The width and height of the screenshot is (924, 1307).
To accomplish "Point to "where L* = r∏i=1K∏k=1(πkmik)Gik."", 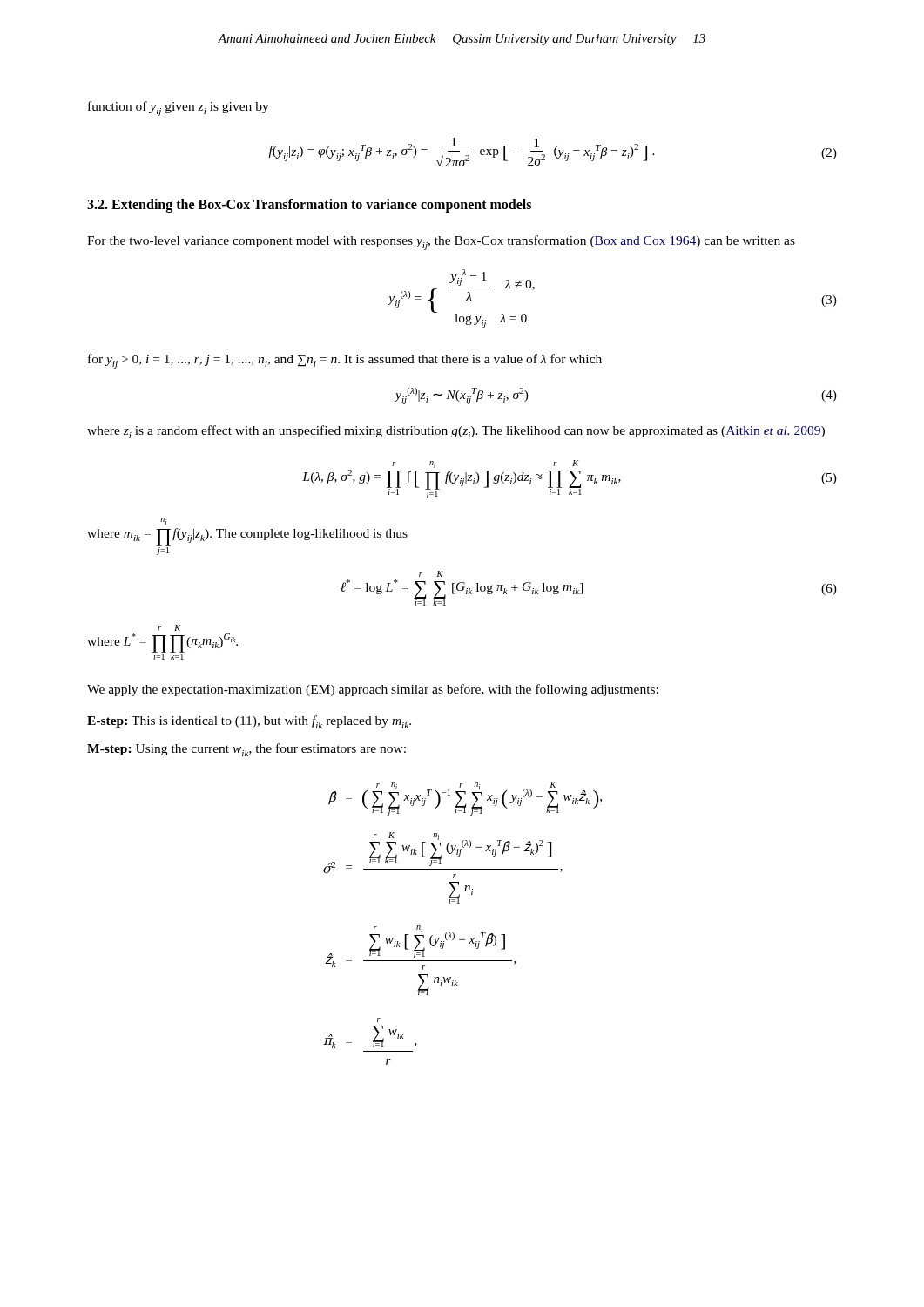I will [163, 642].
